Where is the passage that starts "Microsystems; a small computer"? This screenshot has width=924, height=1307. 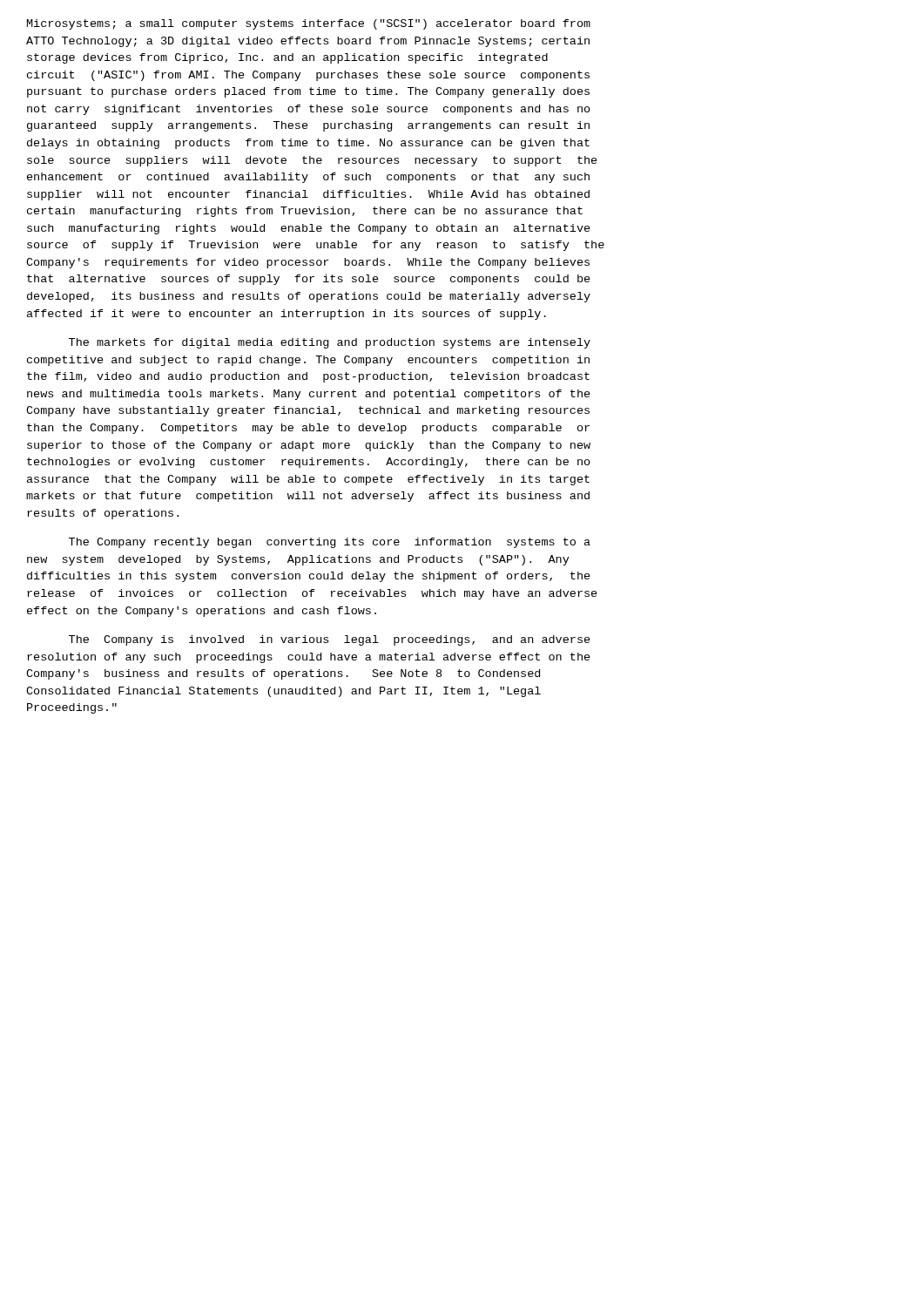[x=315, y=169]
